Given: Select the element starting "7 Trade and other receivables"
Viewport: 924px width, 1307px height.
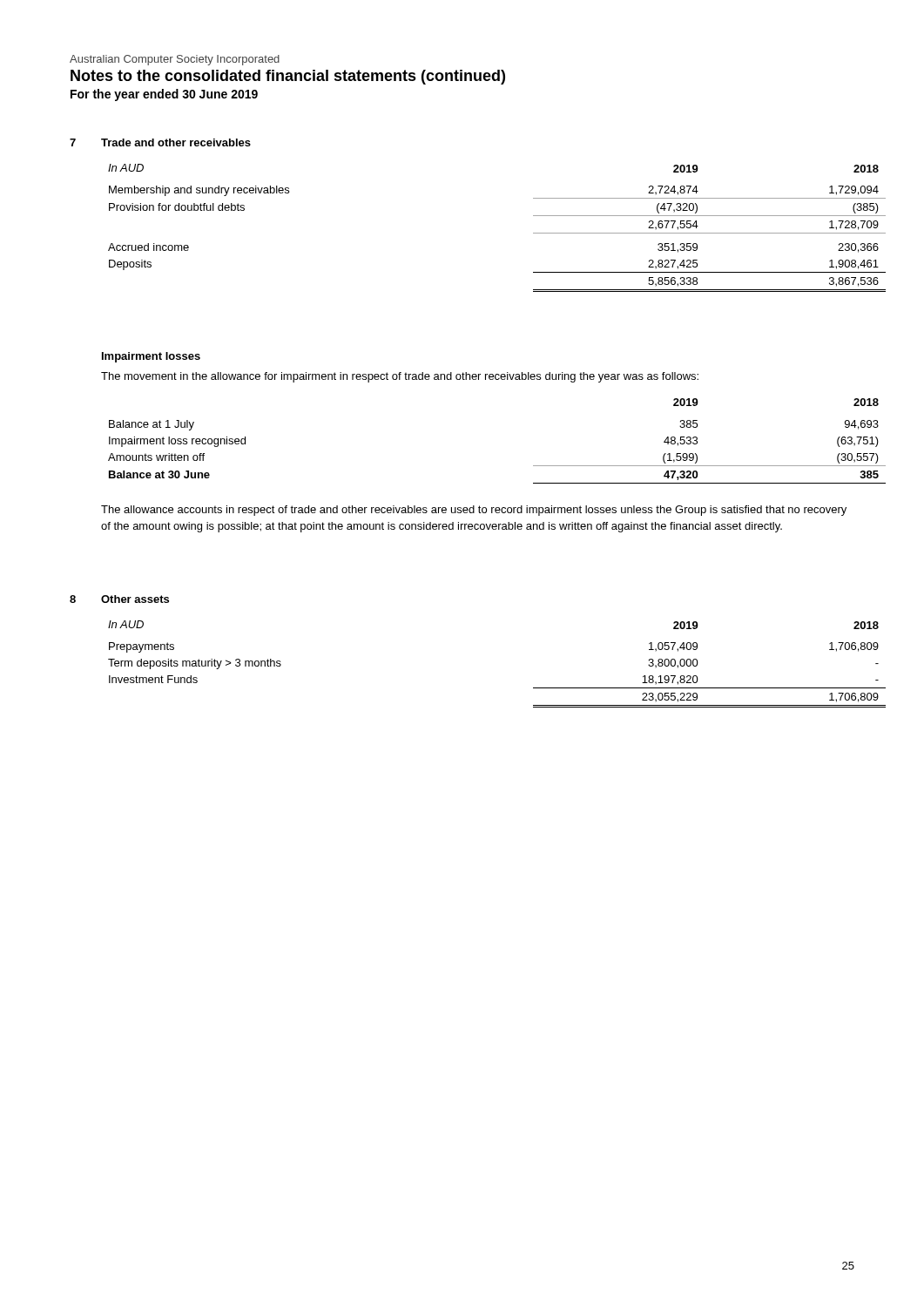Looking at the screenshot, I should tap(160, 142).
